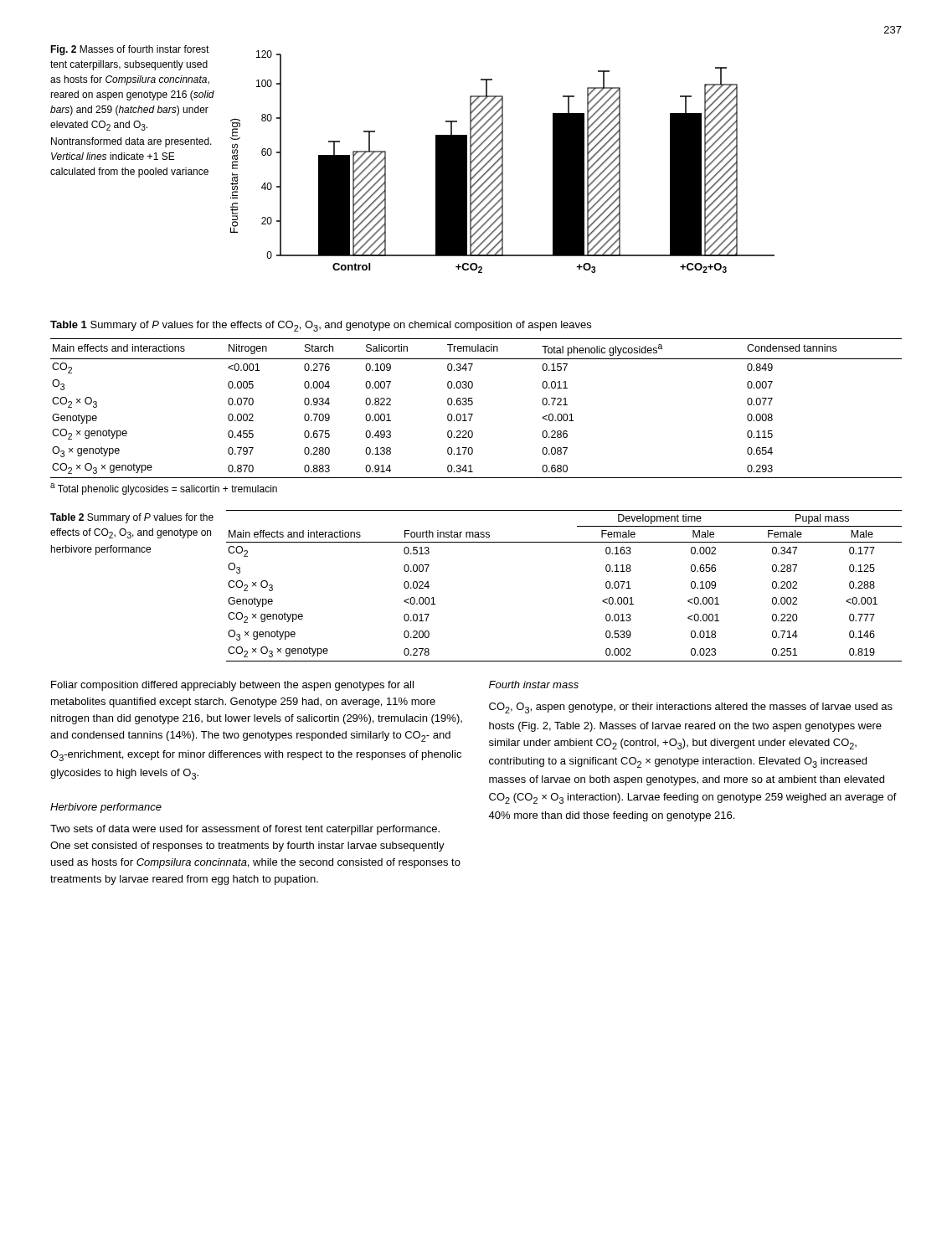This screenshot has width=952, height=1256.
Task: Locate the footnote that says "a Total phenolic glycosides = salicortin + tremulacin"
Action: [x=164, y=488]
